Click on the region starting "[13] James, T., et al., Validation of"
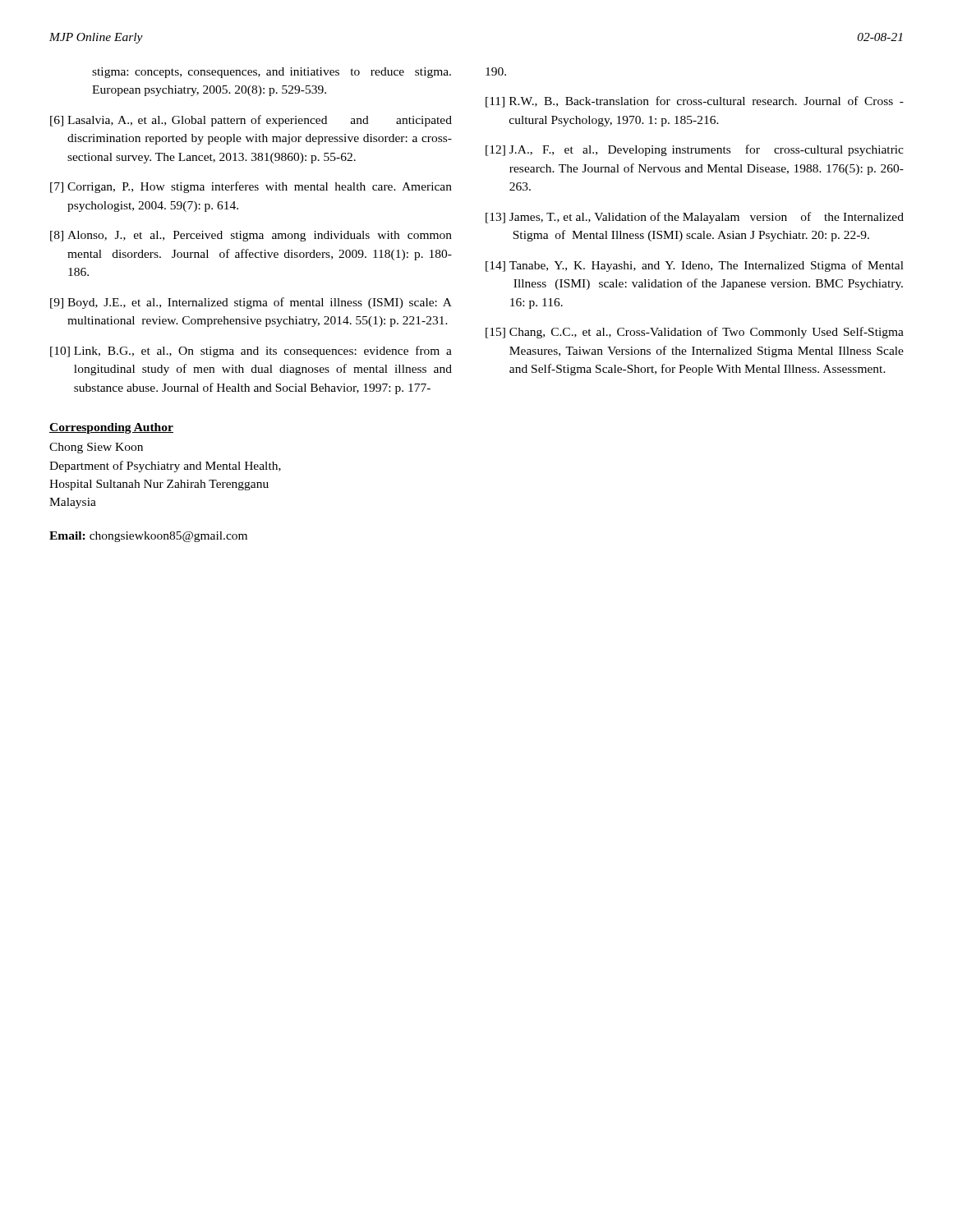The height and width of the screenshot is (1232, 953). pos(694,226)
